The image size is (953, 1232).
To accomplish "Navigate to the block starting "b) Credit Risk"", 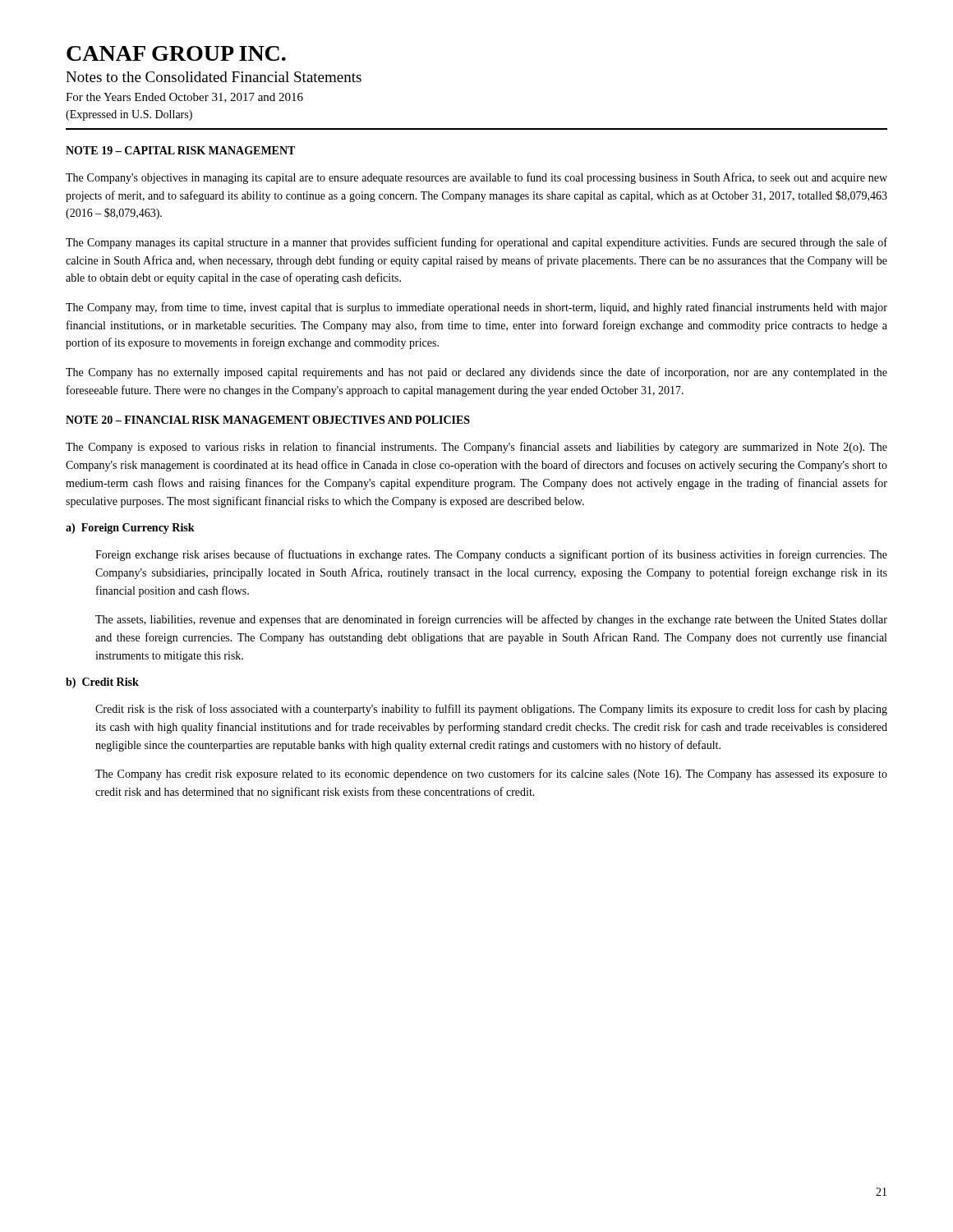I will pyautogui.click(x=102, y=683).
